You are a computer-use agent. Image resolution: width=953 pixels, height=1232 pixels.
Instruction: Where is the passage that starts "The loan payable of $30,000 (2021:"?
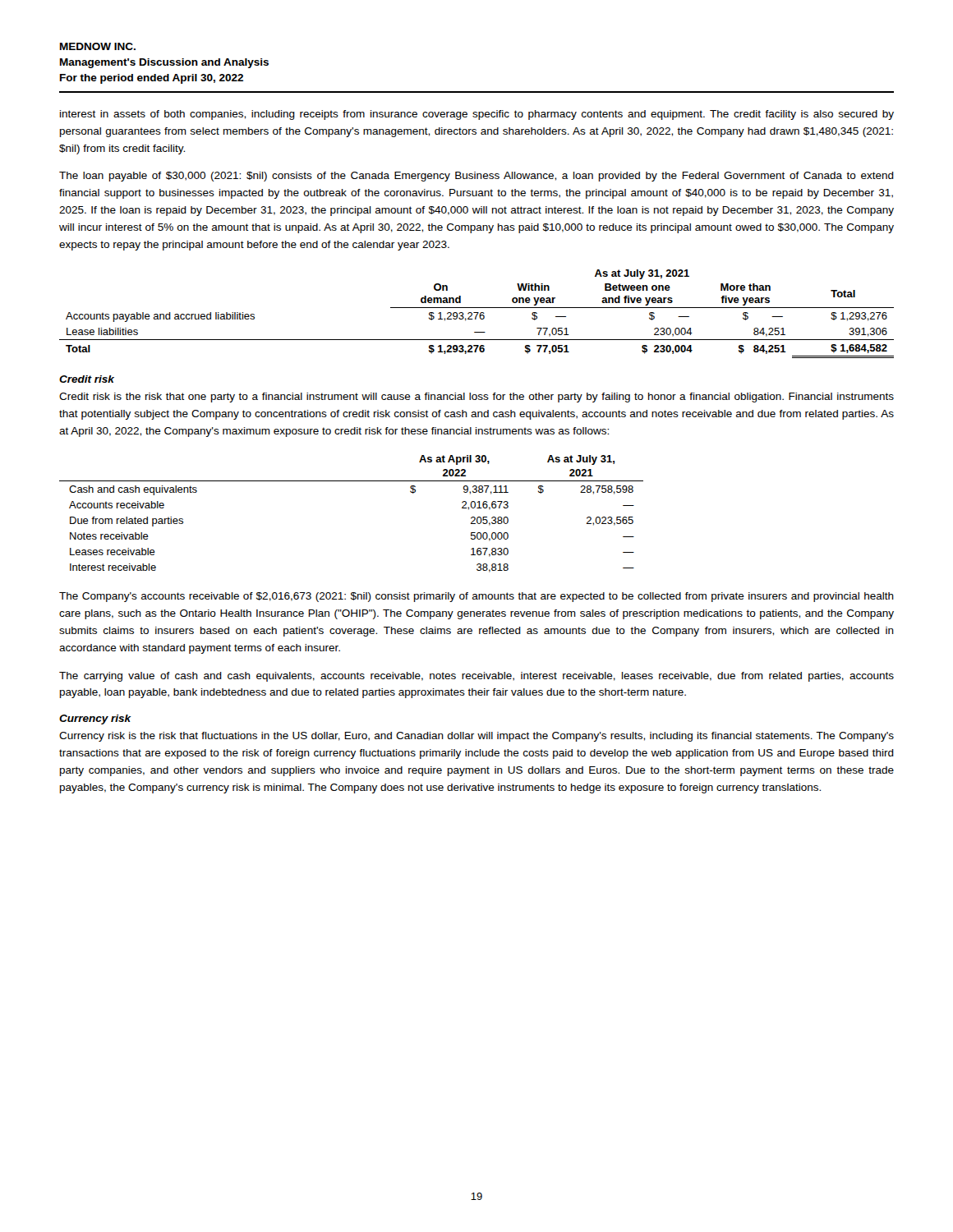[476, 210]
